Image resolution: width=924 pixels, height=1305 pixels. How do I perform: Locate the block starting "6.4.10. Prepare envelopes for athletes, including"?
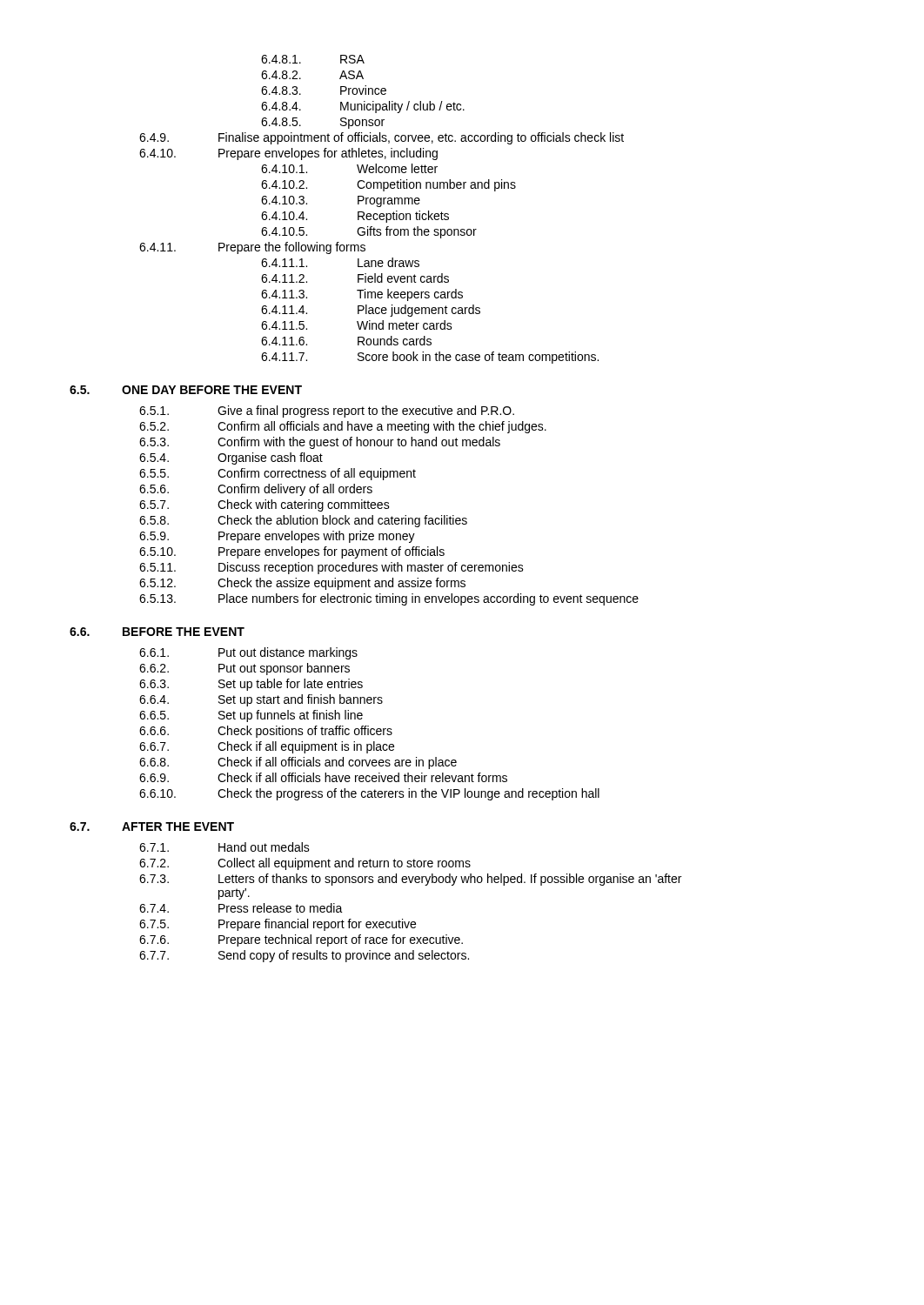point(288,154)
